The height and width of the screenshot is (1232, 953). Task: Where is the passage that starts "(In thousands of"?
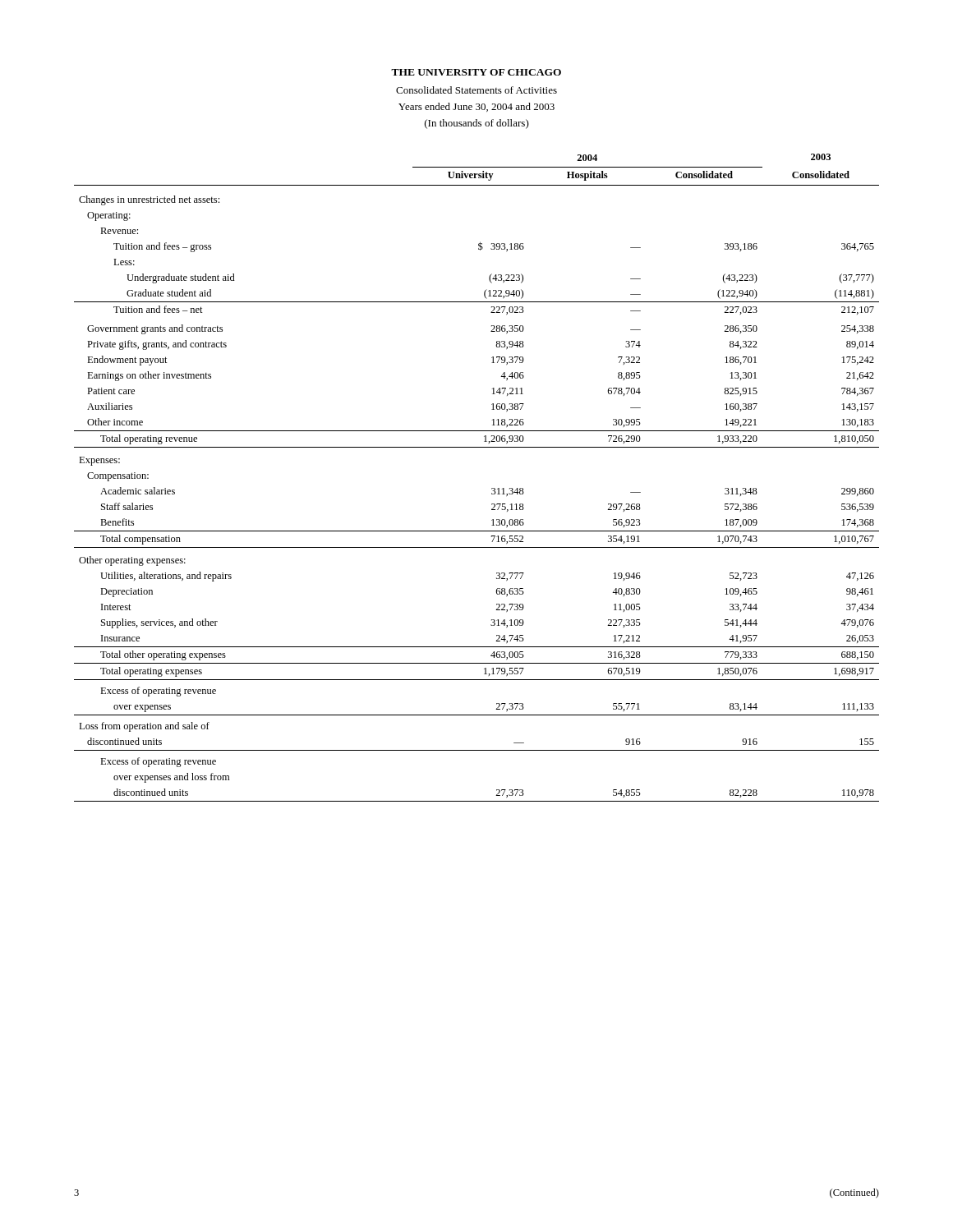click(476, 123)
